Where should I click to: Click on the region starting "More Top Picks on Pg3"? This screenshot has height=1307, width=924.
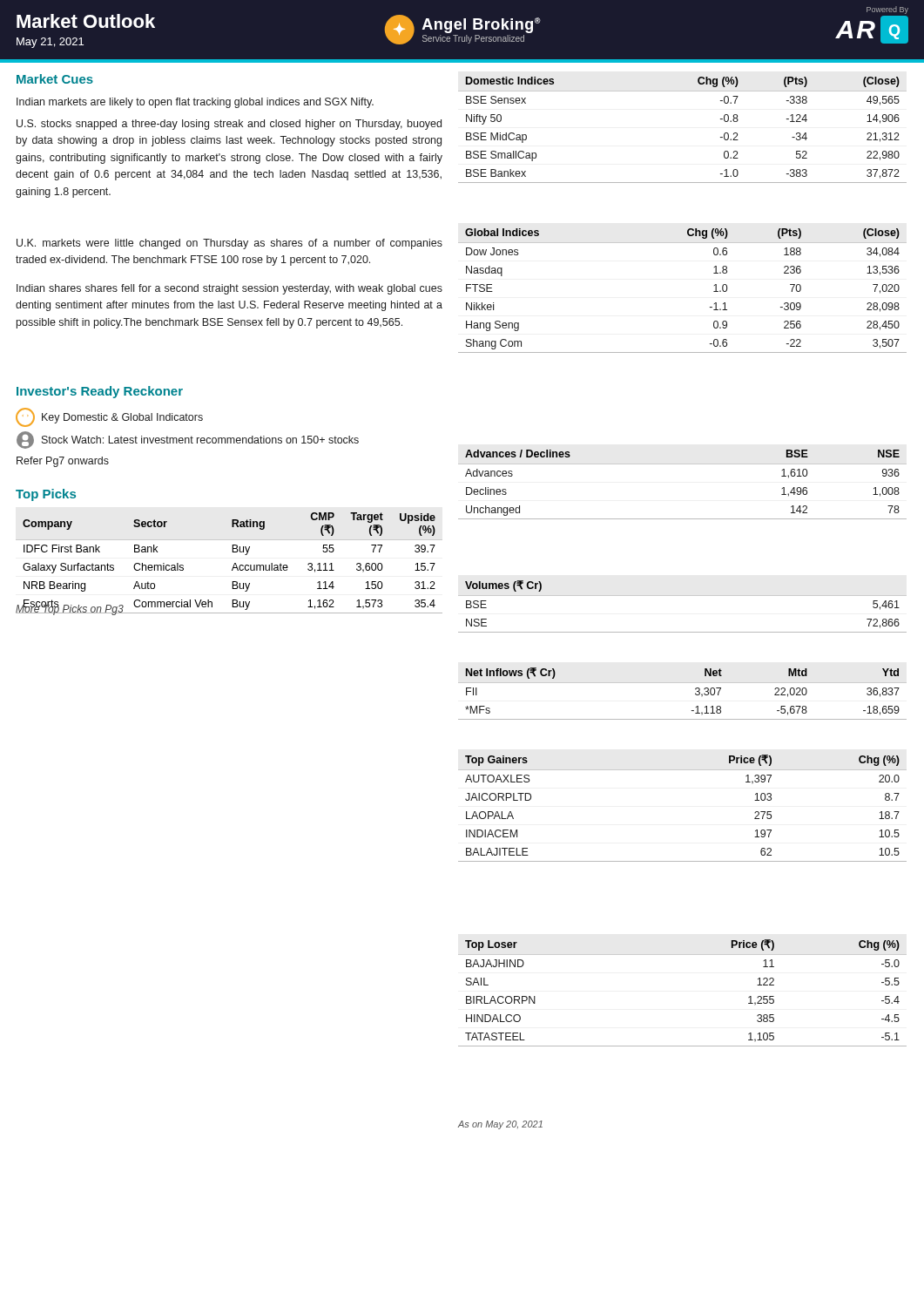pos(70,609)
